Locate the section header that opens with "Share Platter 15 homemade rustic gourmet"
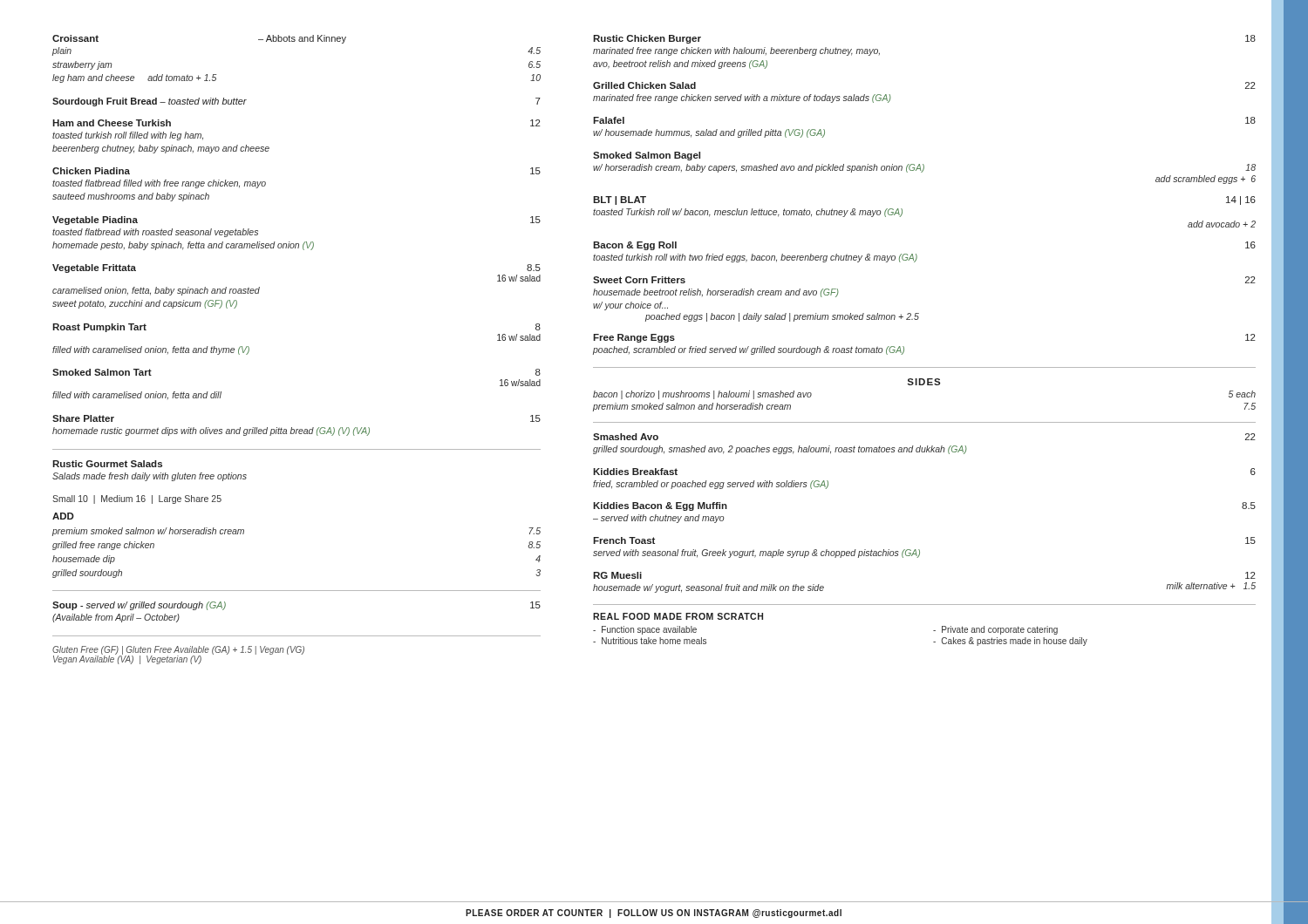The image size is (1308, 924). tap(296, 425)
